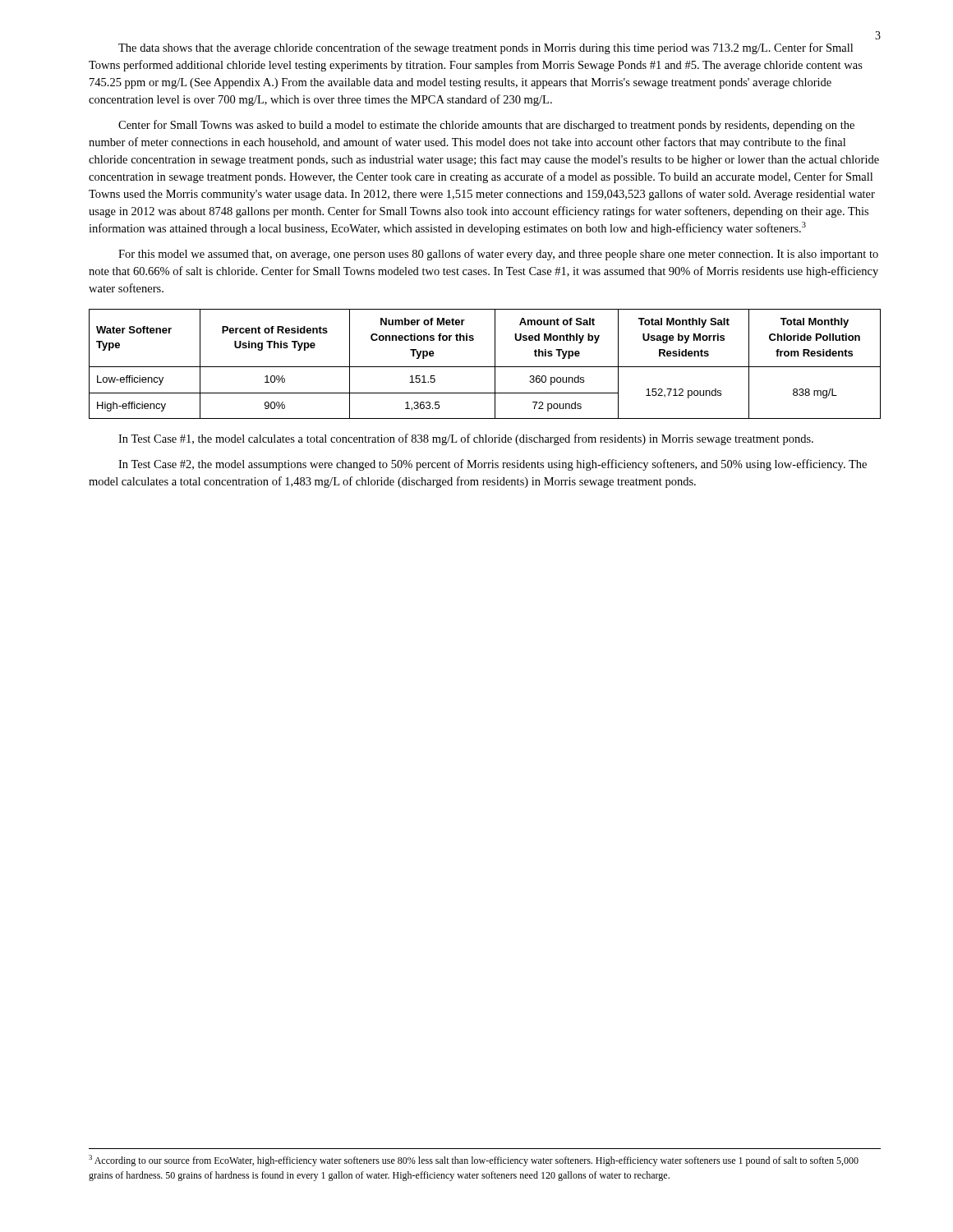Viewport: 953px width, 1232px height.
Task: Locate the text starting "In Test Case #1, the"
Action: (x=485, y=439)
